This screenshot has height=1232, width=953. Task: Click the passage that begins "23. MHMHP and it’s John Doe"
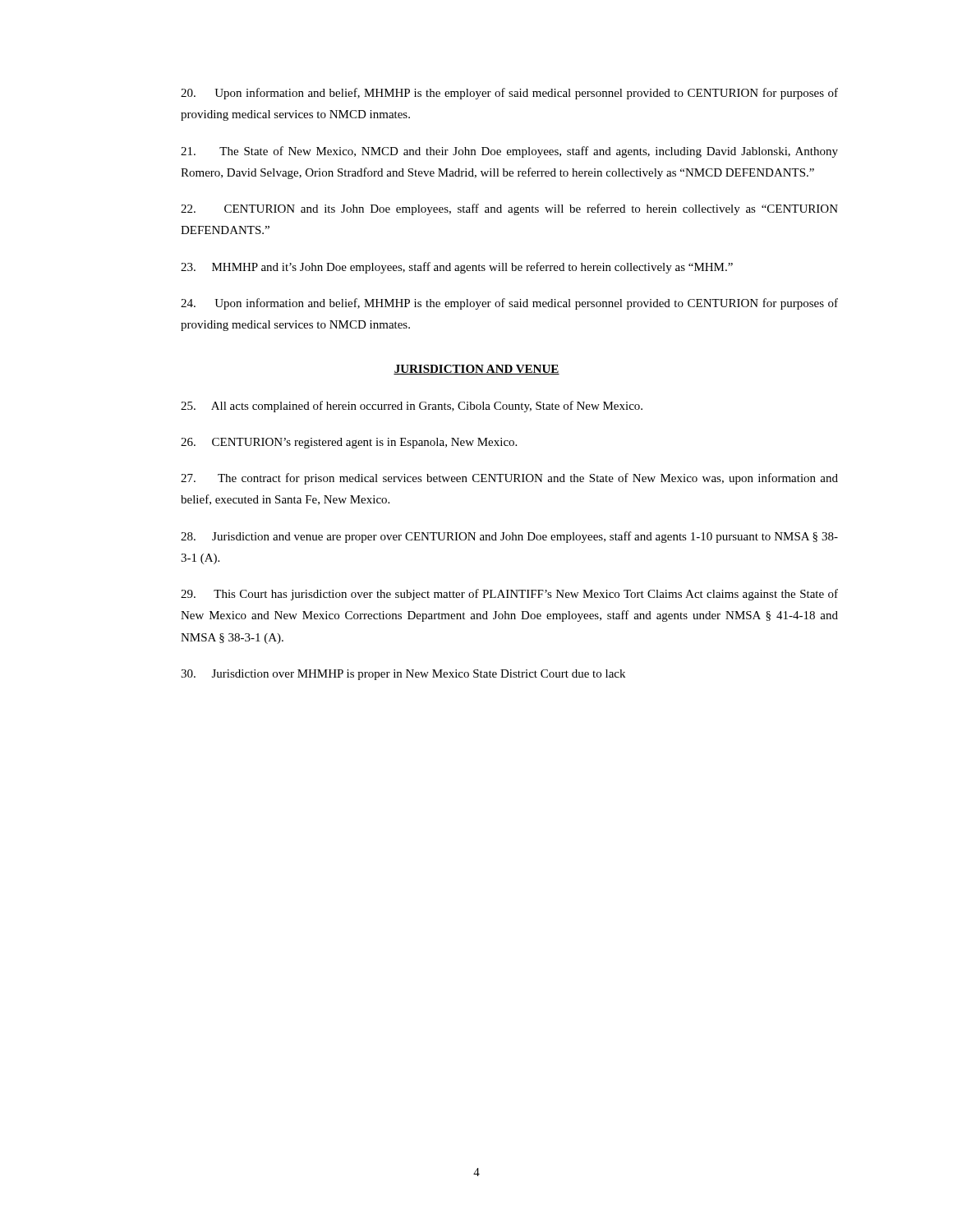coord(457,267)
